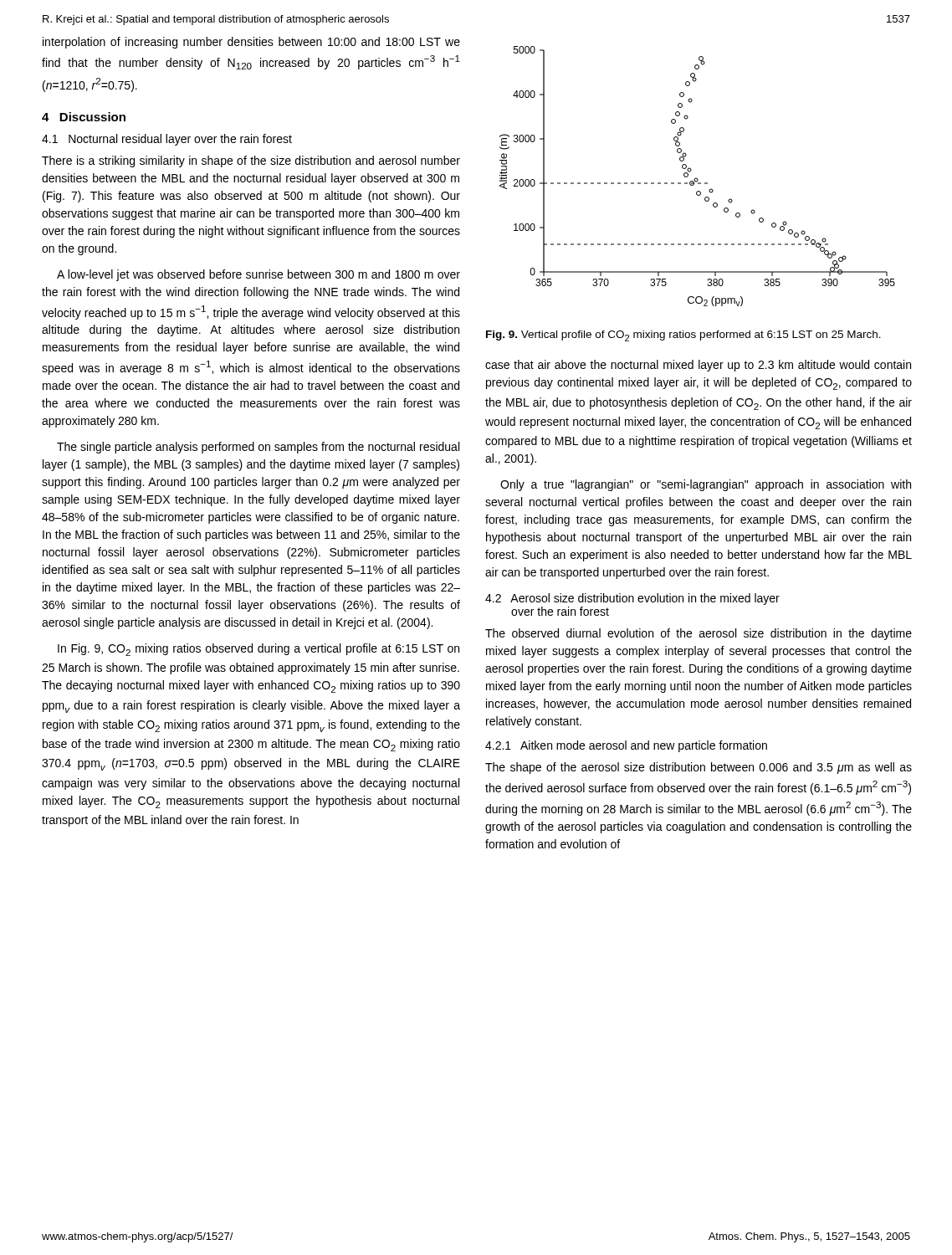Click the continuous plot
This screenshot has height=1255, width=952.
(699, 180)
